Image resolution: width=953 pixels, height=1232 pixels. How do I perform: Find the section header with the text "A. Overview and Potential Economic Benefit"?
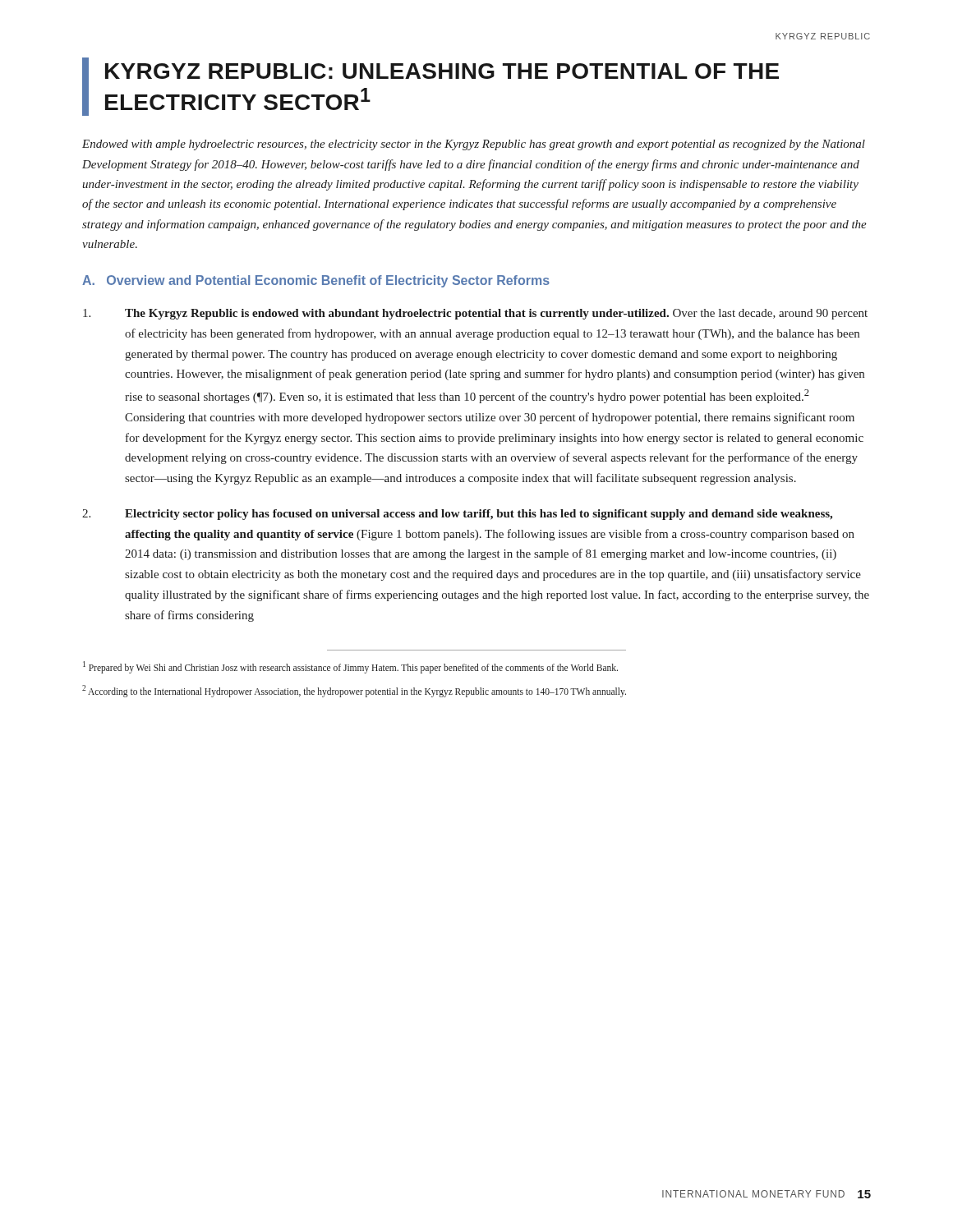tap(316, 281)
